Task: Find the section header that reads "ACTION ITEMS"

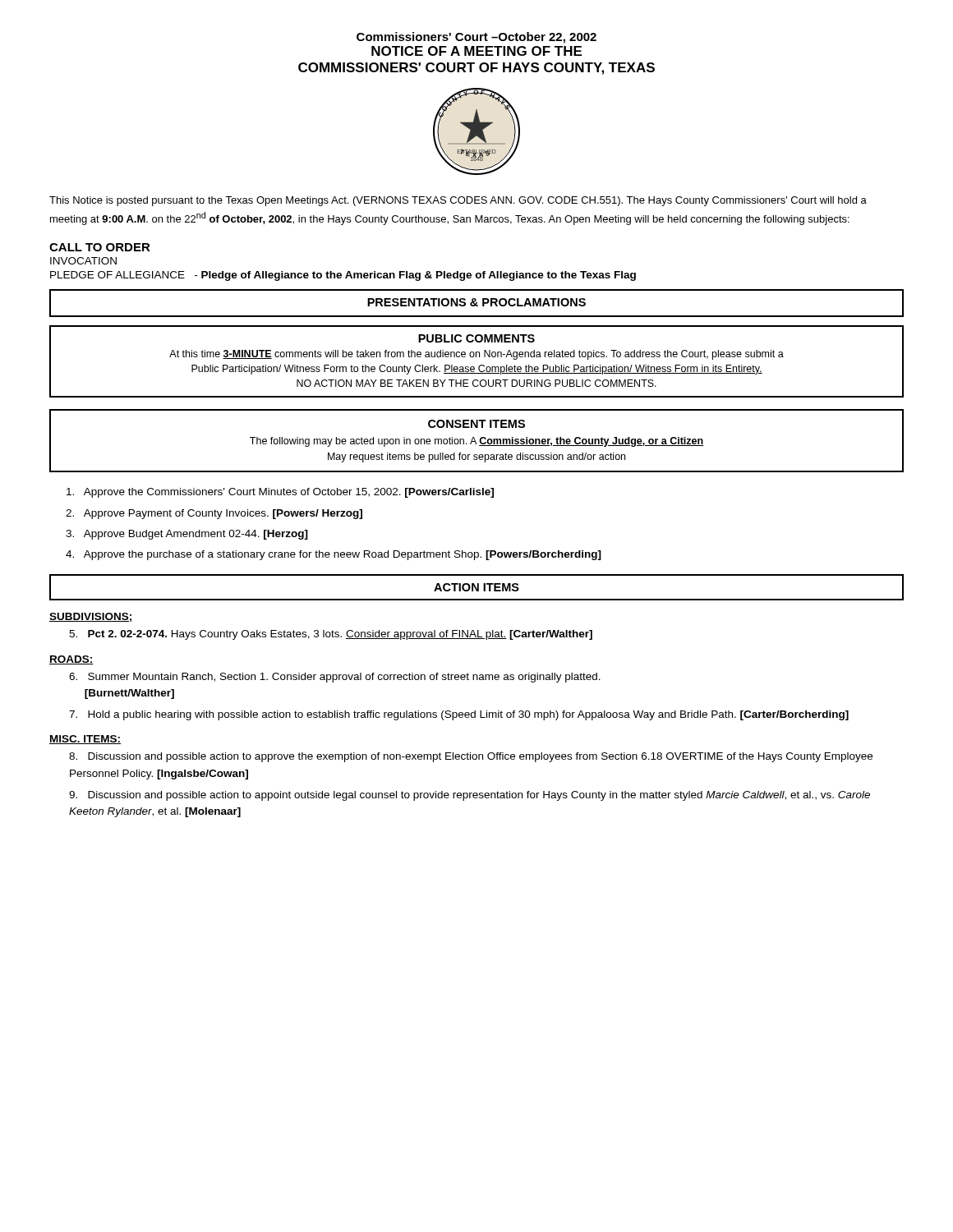Action: [476, 588]
